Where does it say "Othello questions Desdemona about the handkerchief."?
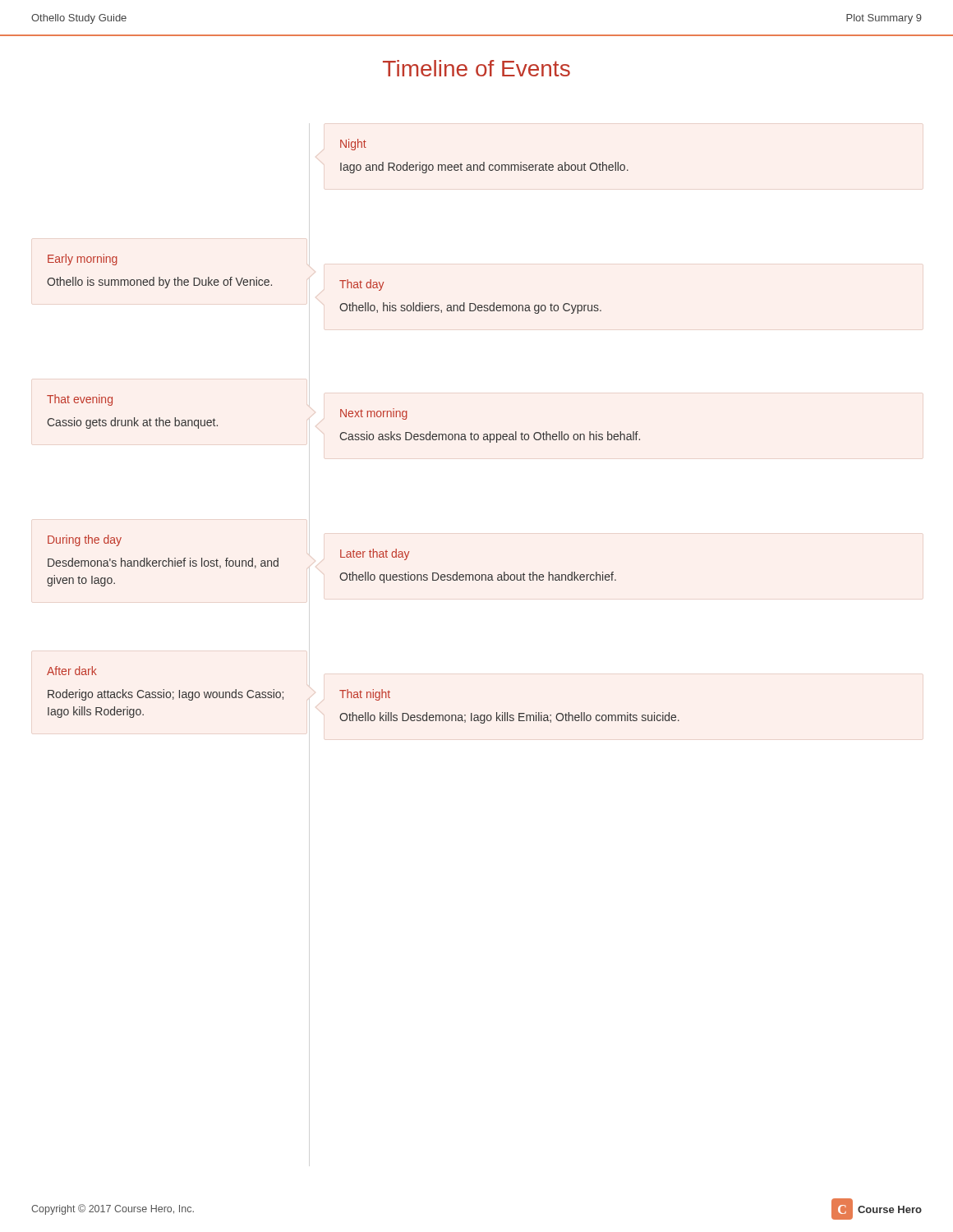 (478, 577)
